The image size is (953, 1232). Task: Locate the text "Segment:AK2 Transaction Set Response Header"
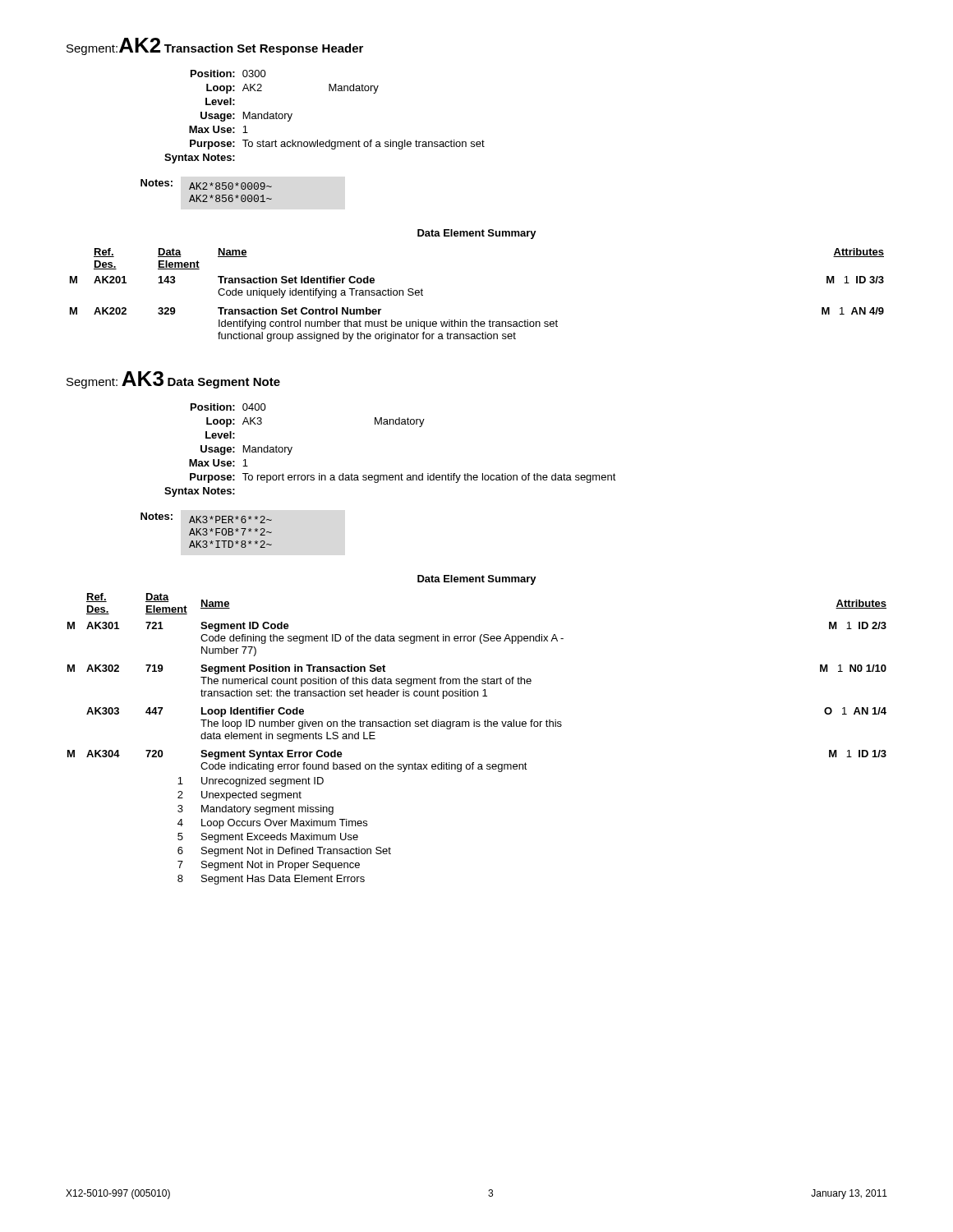pos(215,45)
